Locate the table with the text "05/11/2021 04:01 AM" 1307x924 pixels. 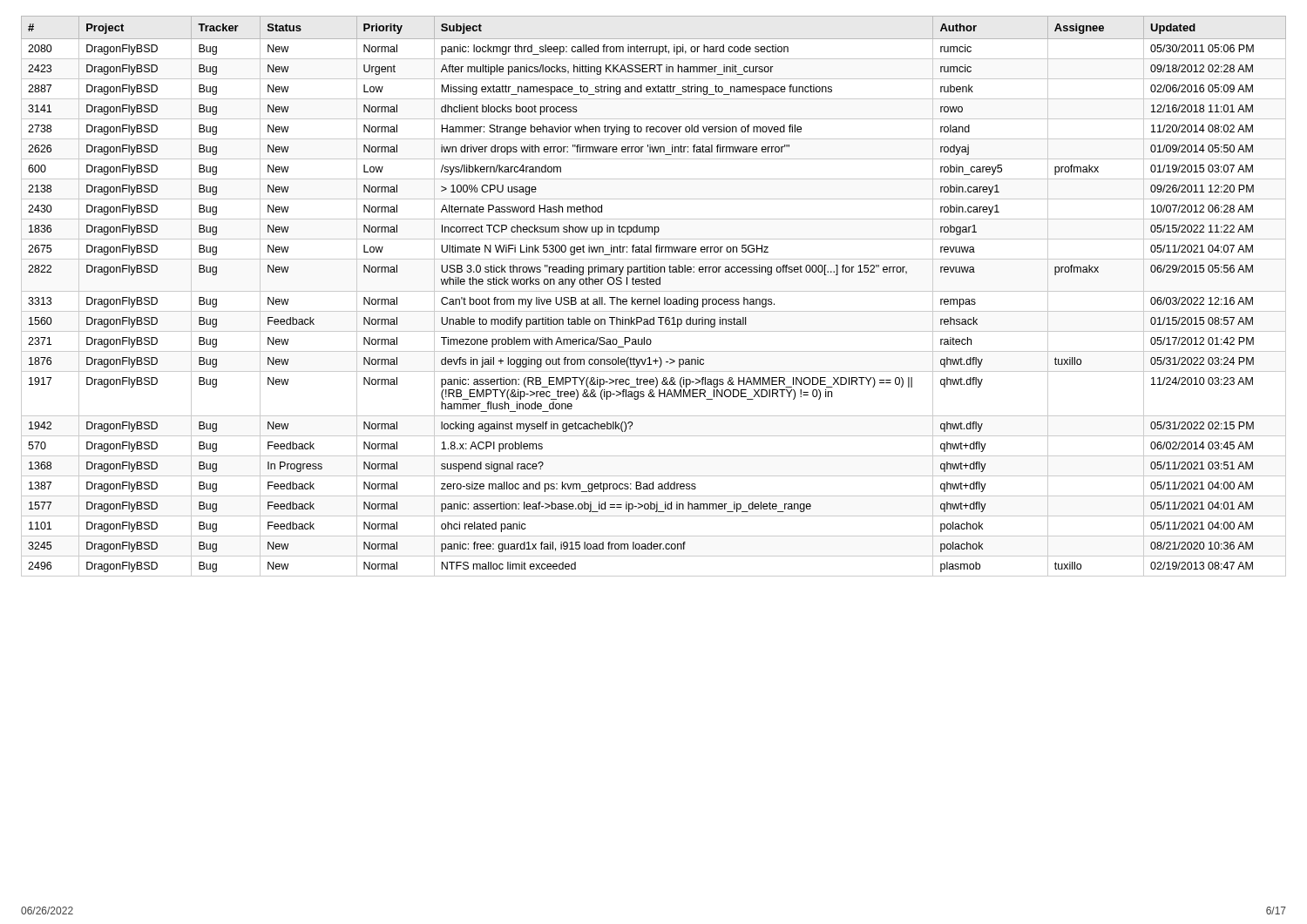654,296
